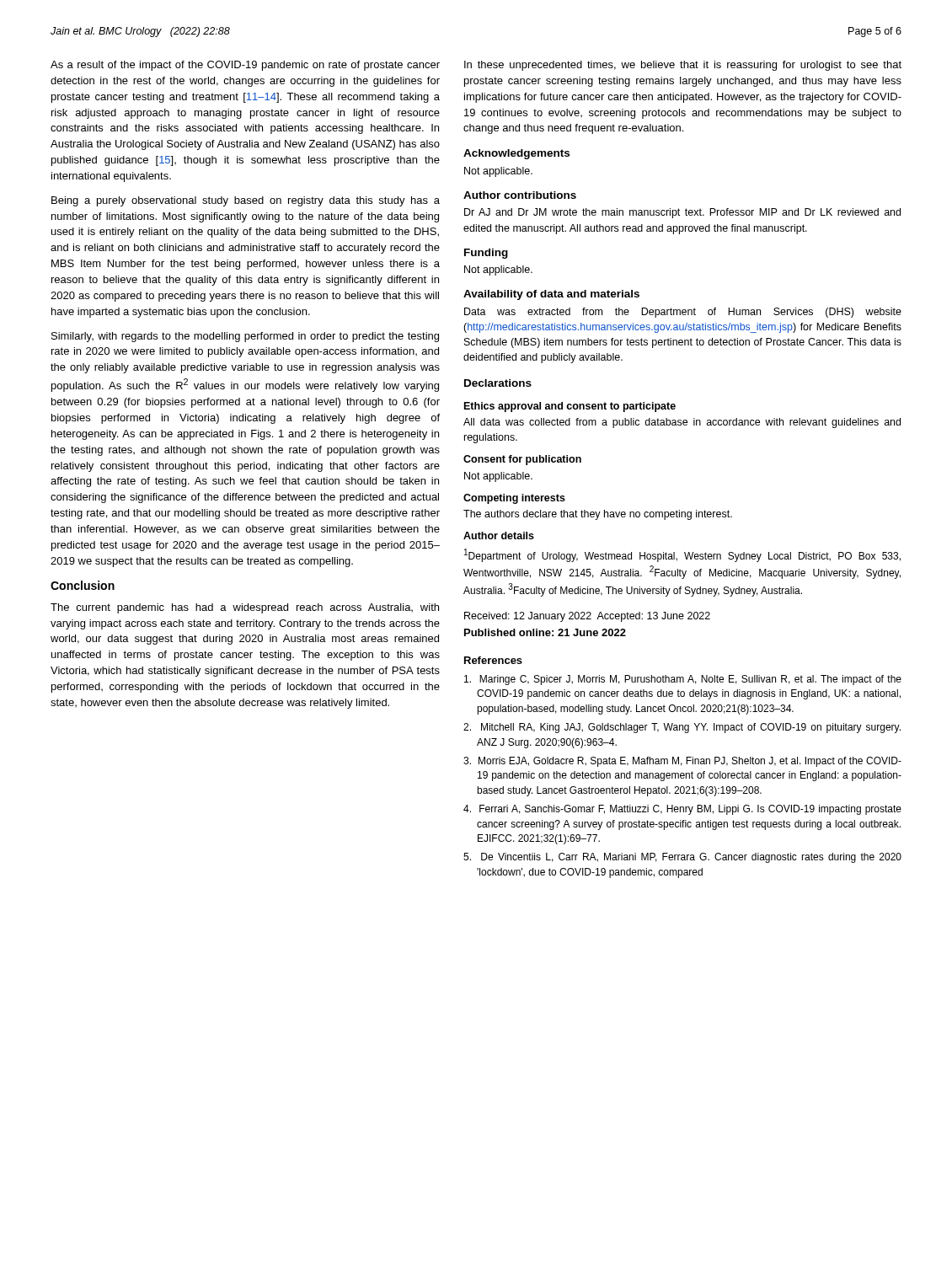Locate the text starting "Dr AJ and"
952x1264 pixels.
(x=682, y=220)
